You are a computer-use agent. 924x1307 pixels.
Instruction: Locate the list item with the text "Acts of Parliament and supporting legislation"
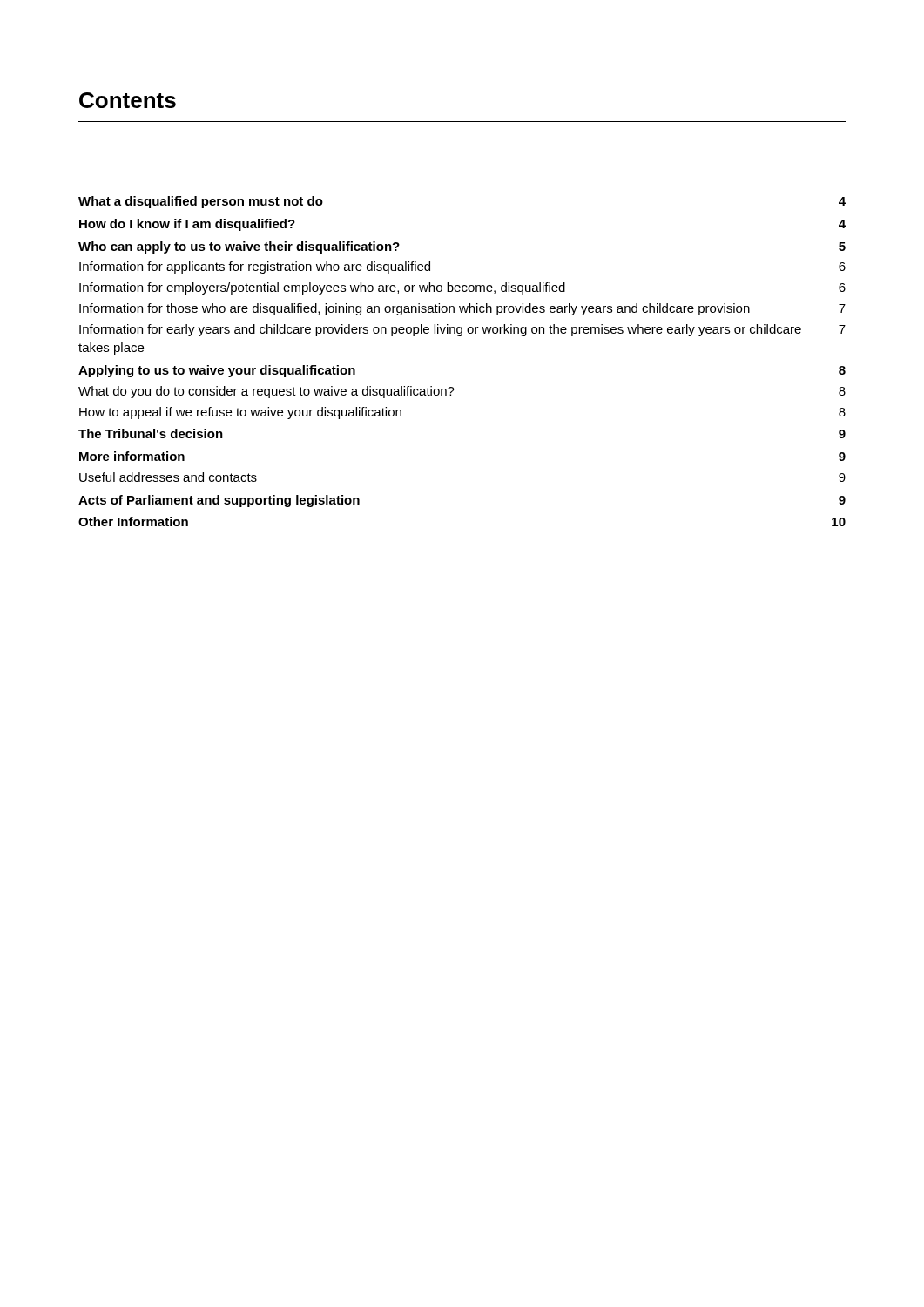pos(215,501)
